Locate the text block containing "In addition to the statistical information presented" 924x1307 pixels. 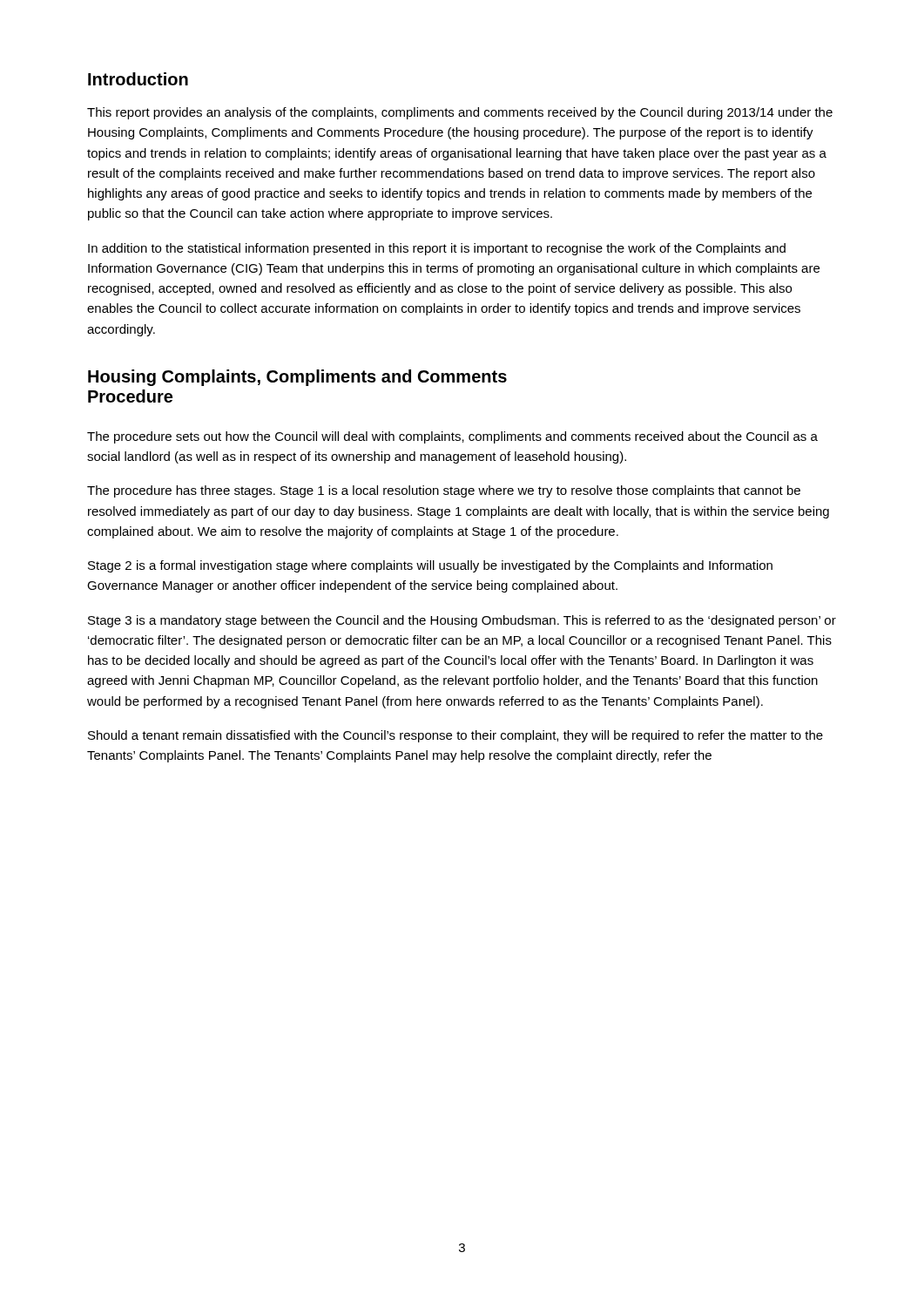[x=454, y=288]
